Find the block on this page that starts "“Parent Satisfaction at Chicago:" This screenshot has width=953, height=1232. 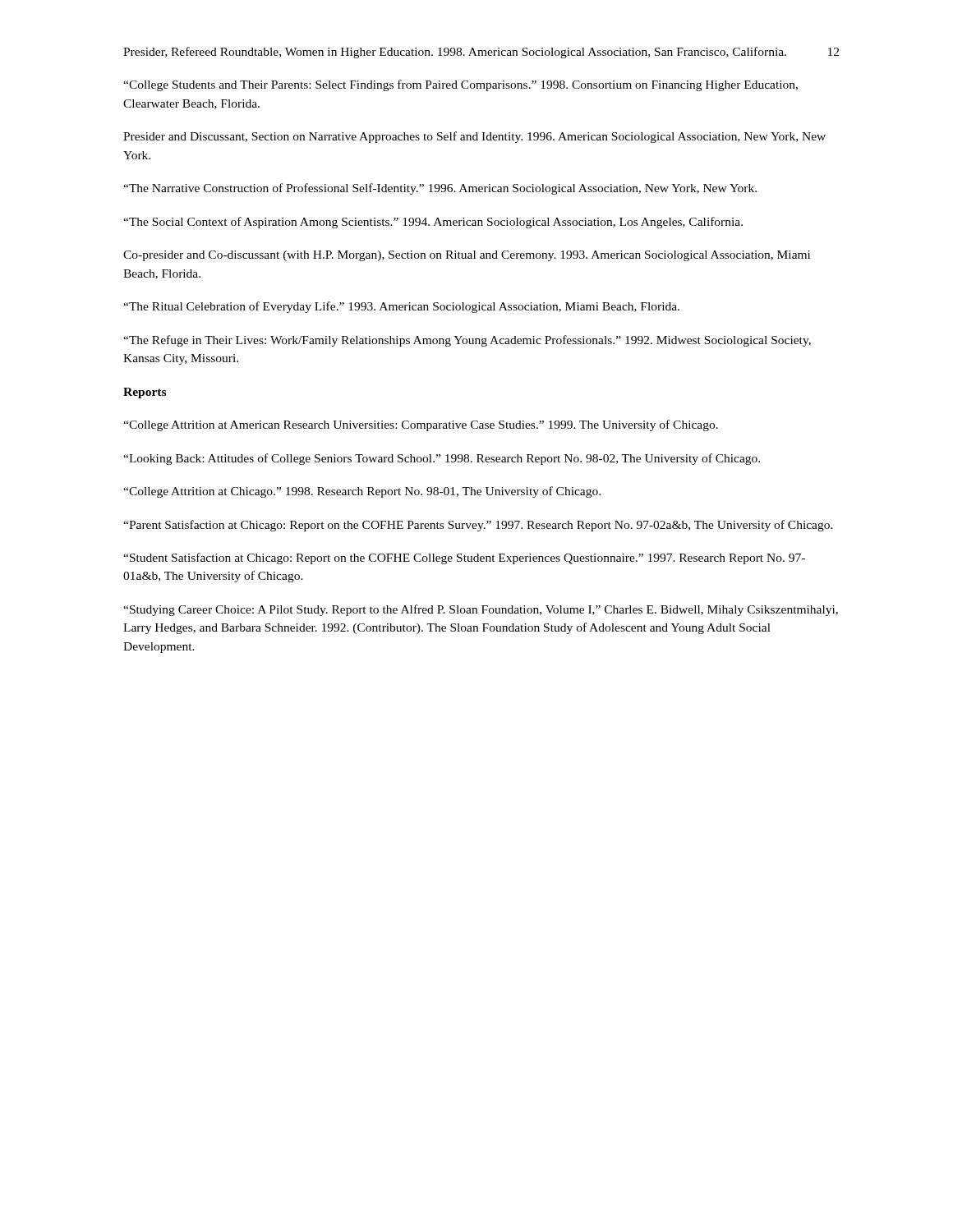478,524
